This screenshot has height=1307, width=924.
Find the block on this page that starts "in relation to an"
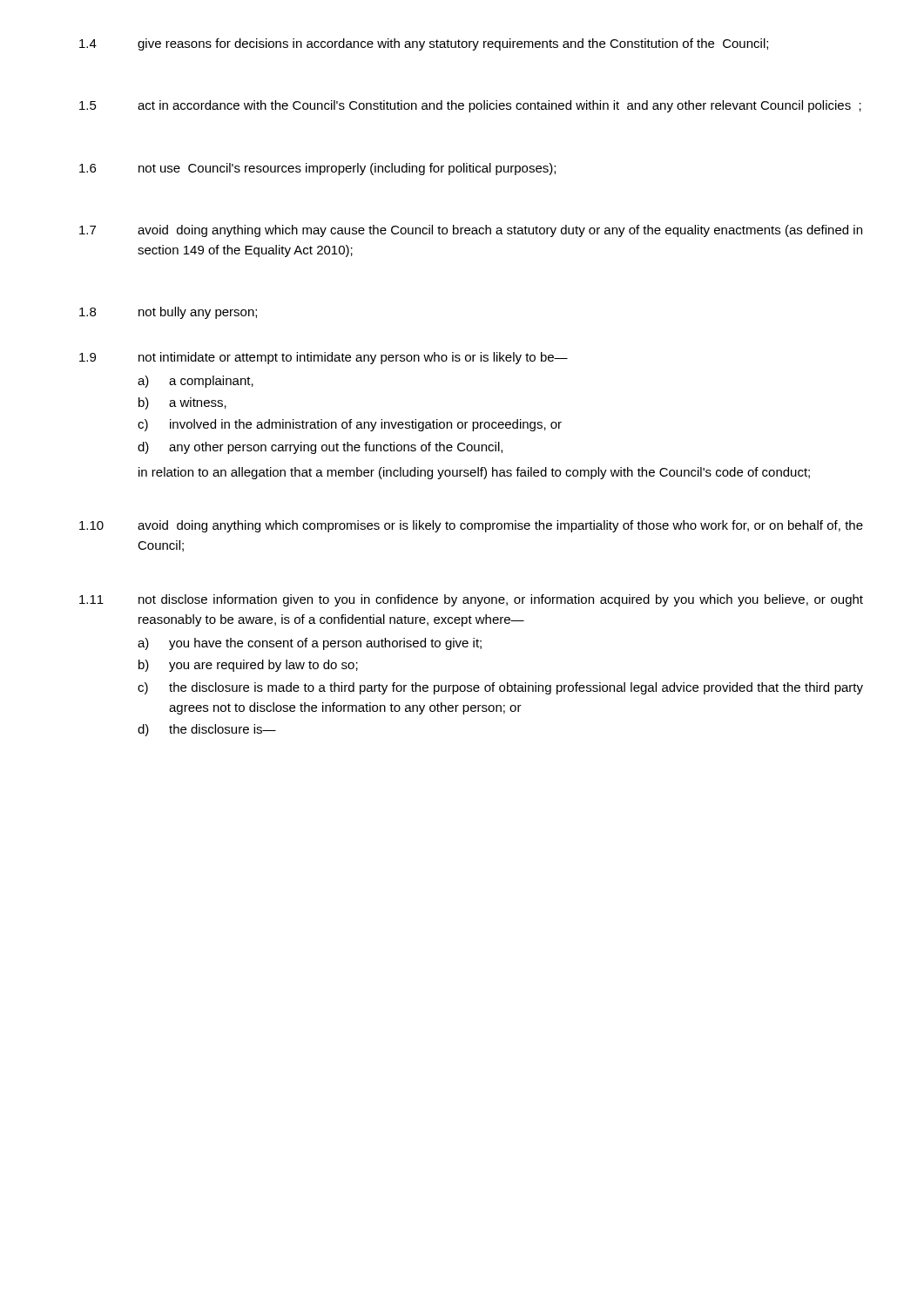(x=474, y=472)
